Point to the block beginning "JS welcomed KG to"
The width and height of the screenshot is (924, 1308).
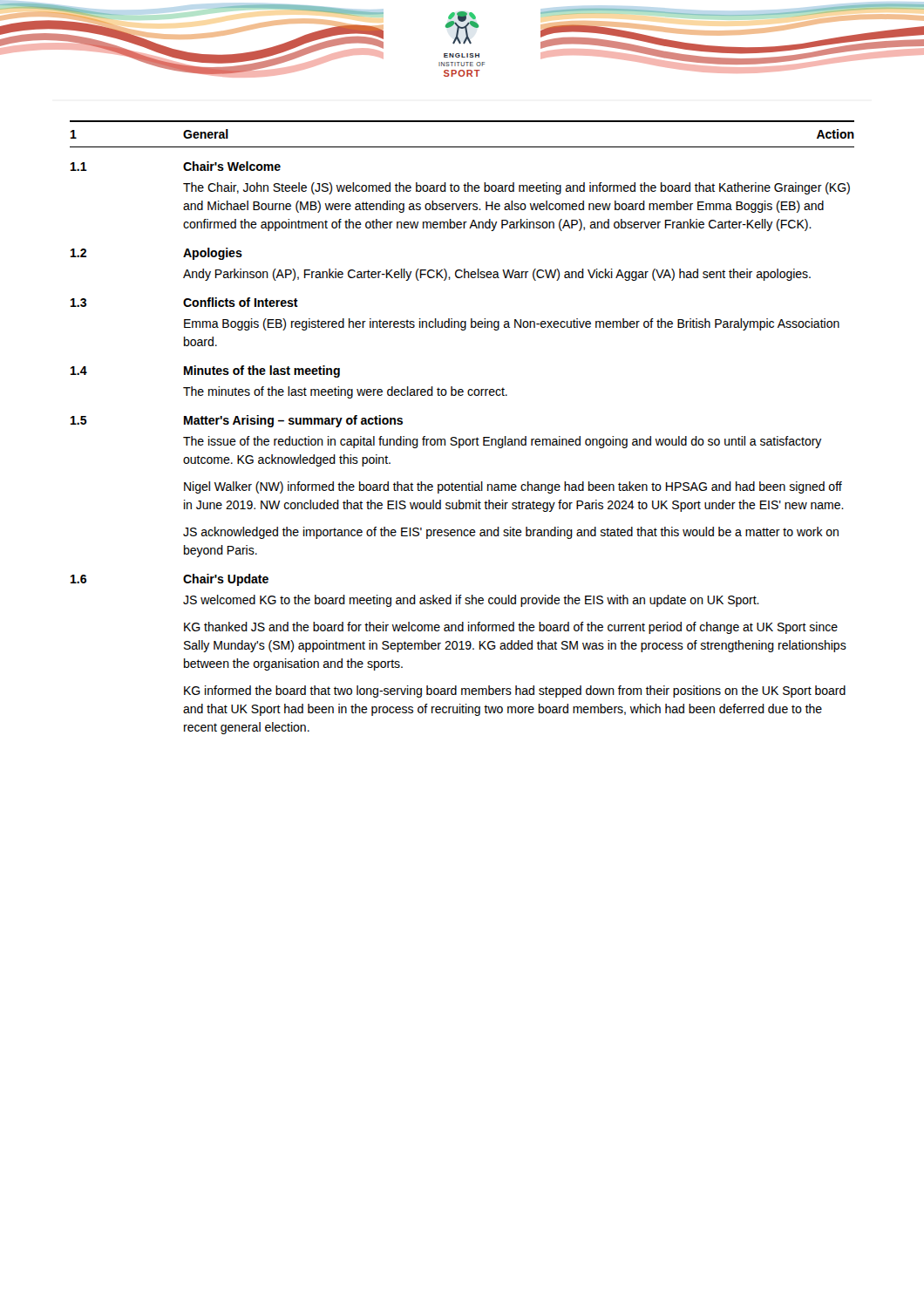(x=462, y=600)
